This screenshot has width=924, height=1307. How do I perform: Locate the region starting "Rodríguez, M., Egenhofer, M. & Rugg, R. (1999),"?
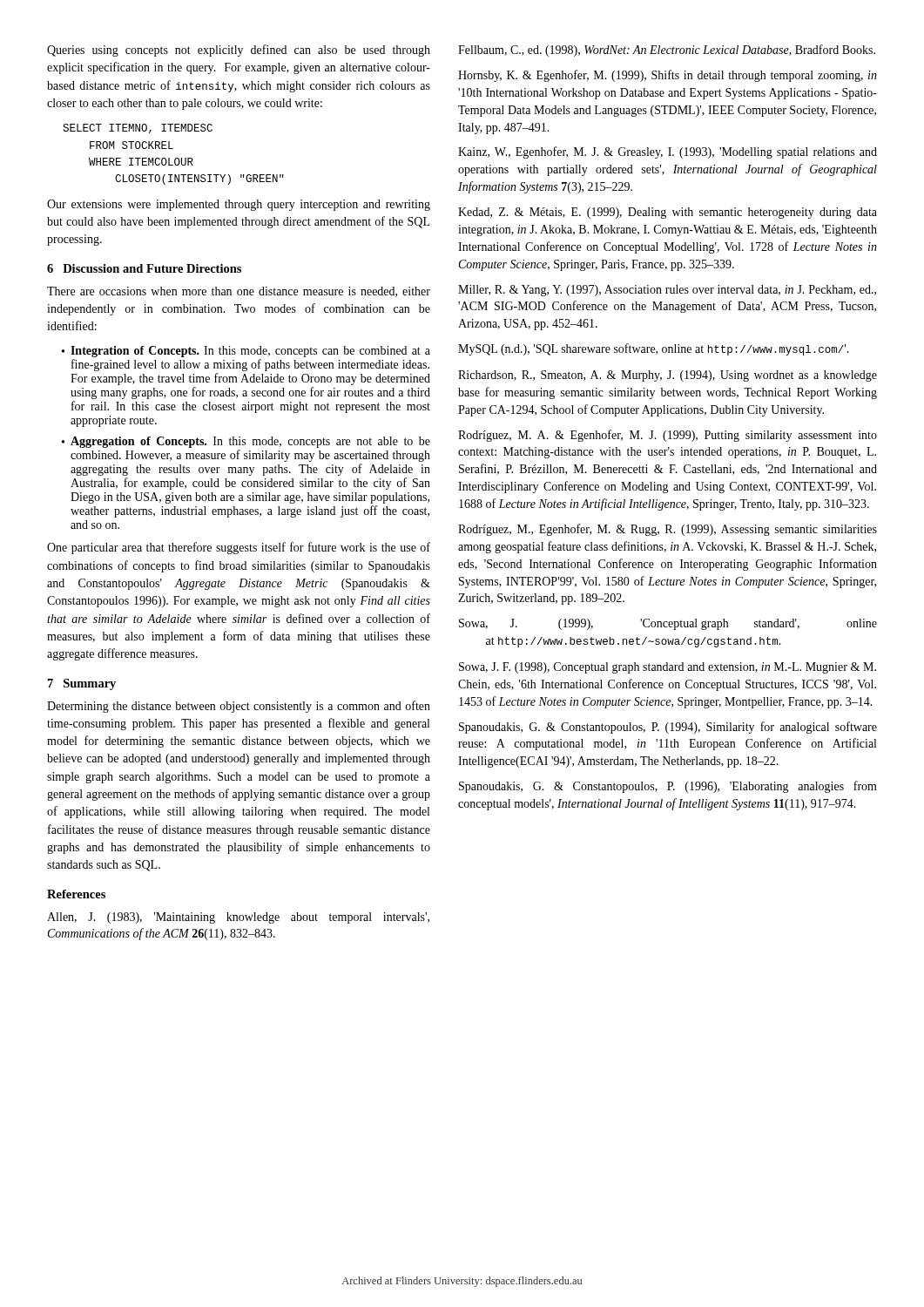click(x=668, y=564)
